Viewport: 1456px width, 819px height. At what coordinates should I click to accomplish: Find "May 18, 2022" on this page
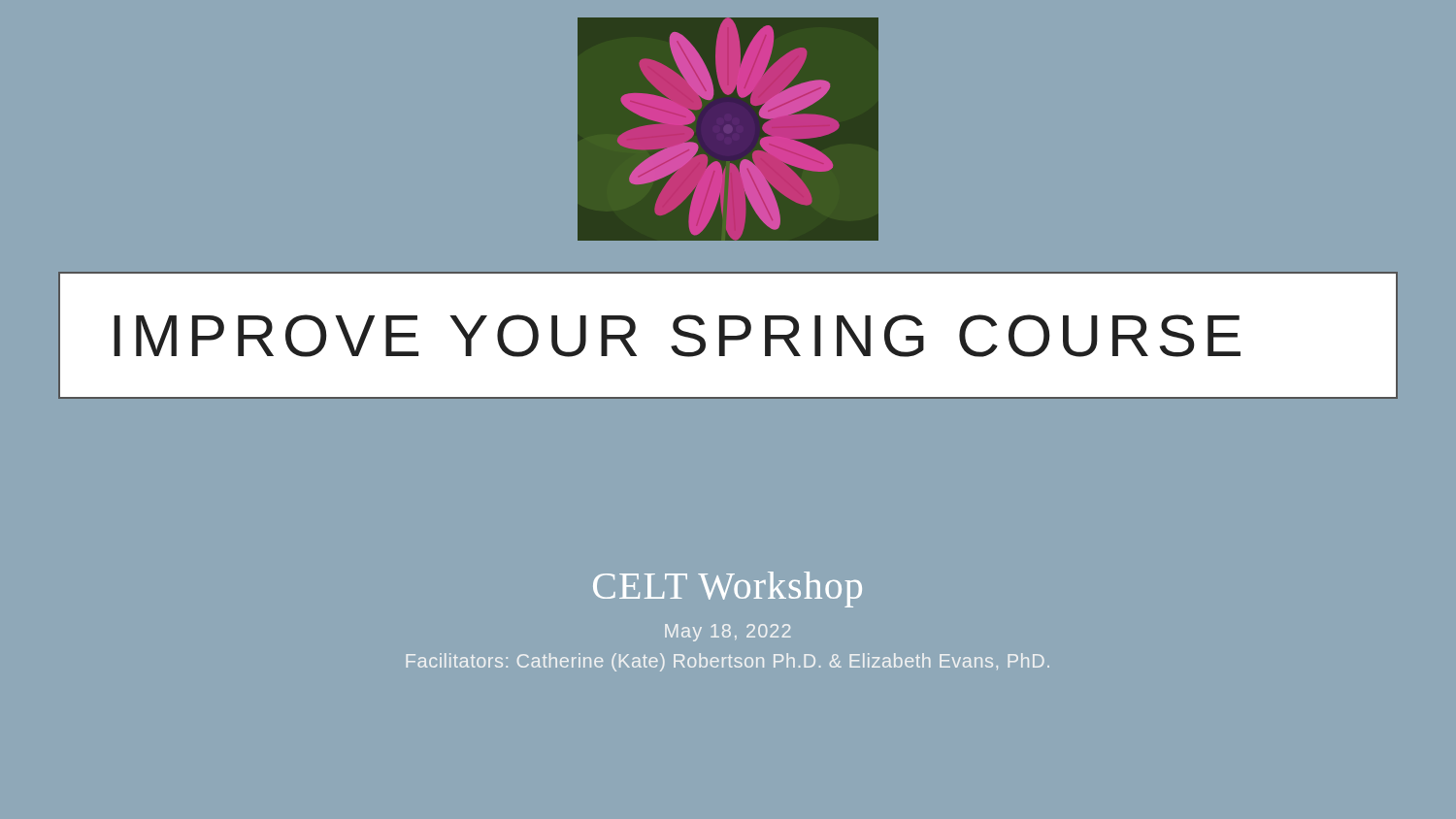point(728,631)
